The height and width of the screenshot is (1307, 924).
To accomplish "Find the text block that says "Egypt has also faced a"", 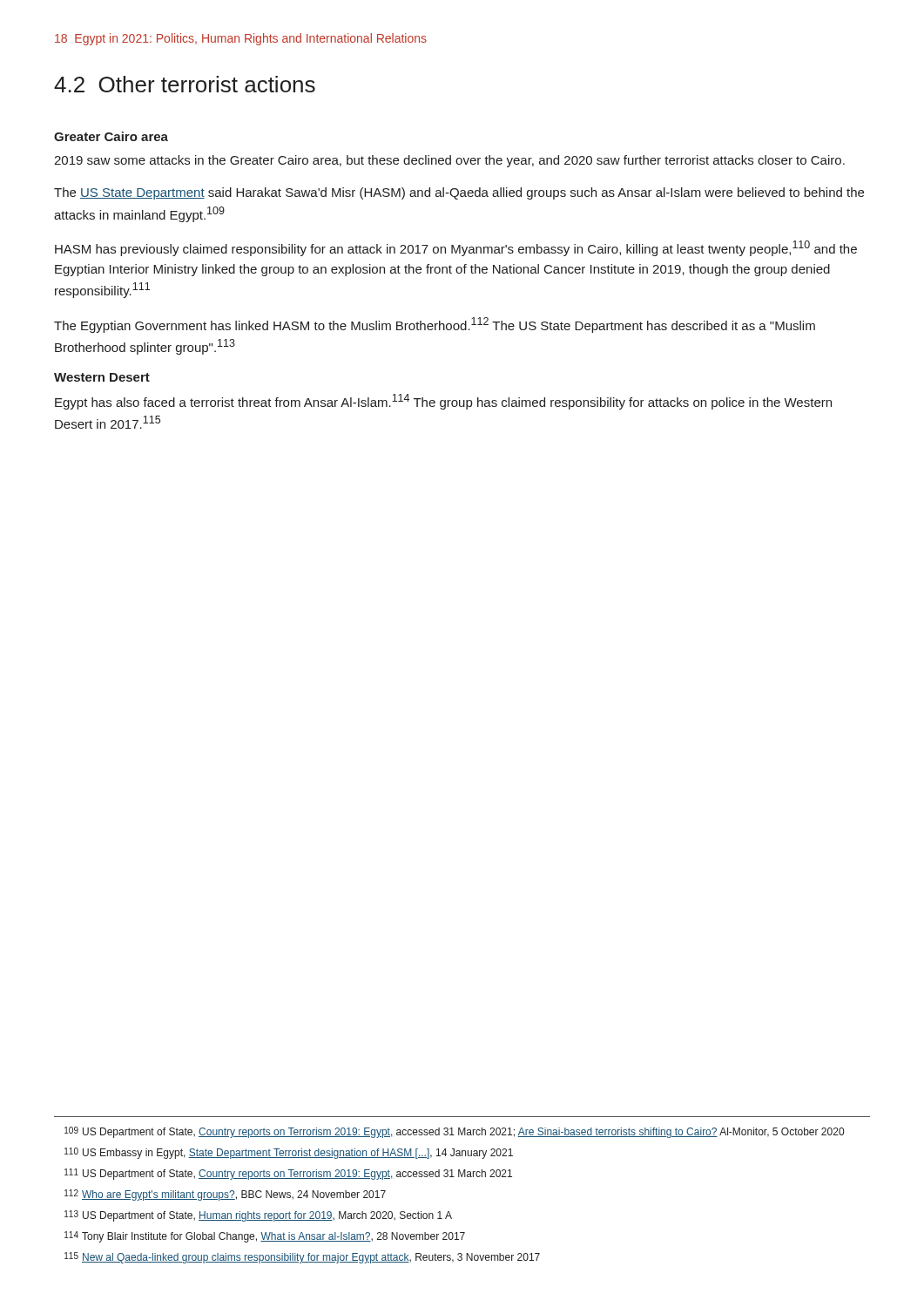I will point(443,412).
